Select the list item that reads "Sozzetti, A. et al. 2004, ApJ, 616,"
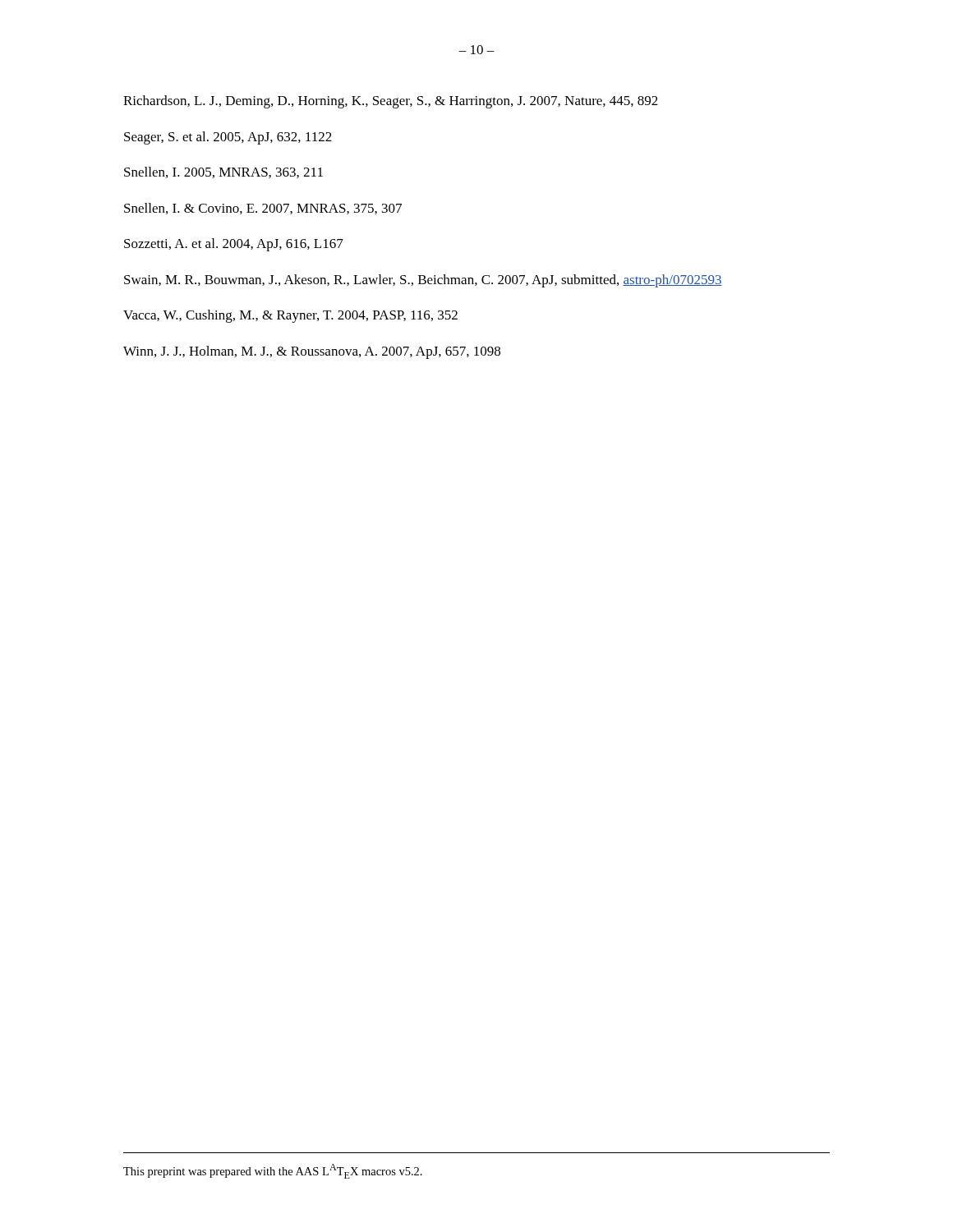The image size is (953, 1232). [233, 244]
